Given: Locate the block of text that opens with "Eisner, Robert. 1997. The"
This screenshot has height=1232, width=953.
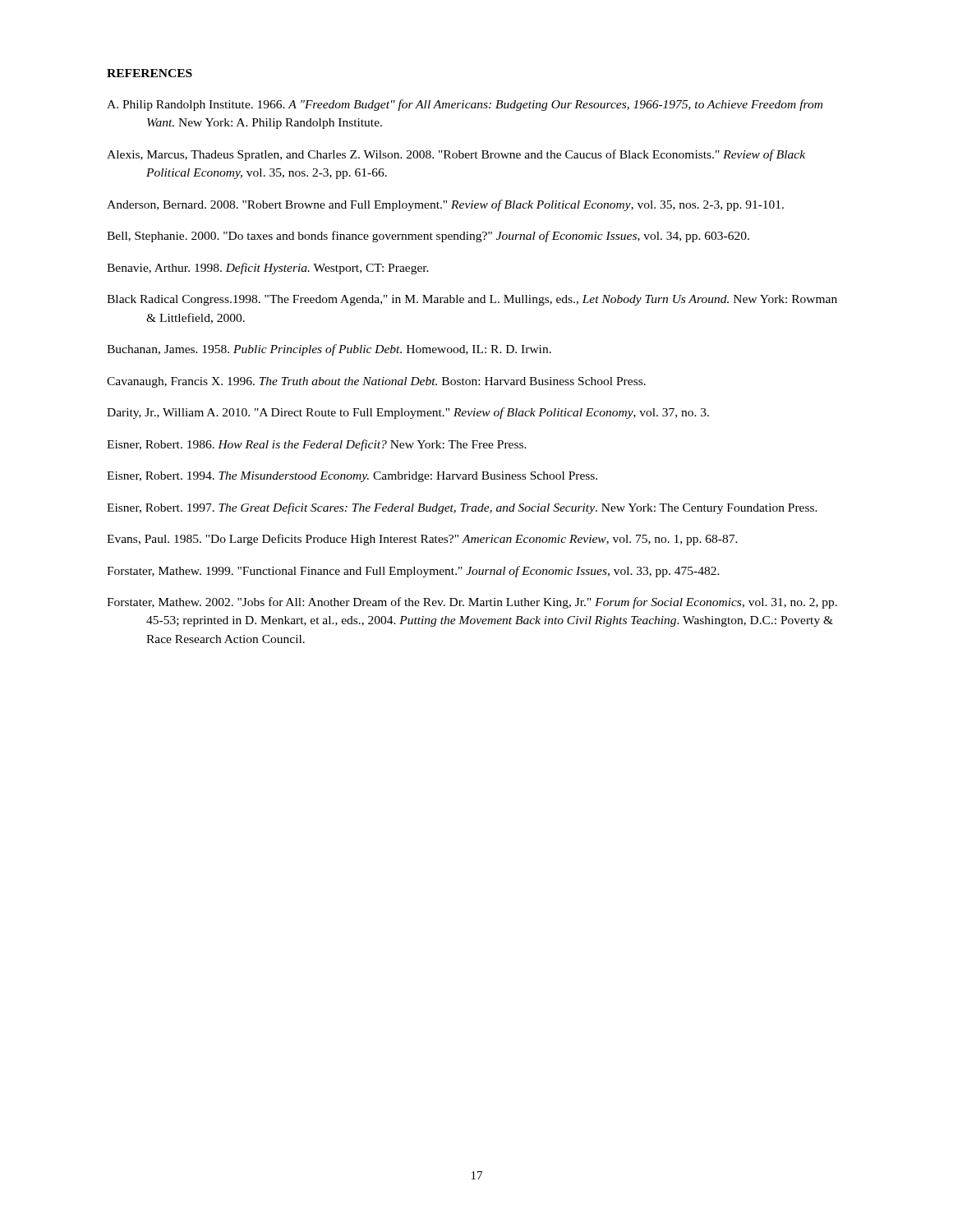Looking at the screenshot, I should 462,507.
